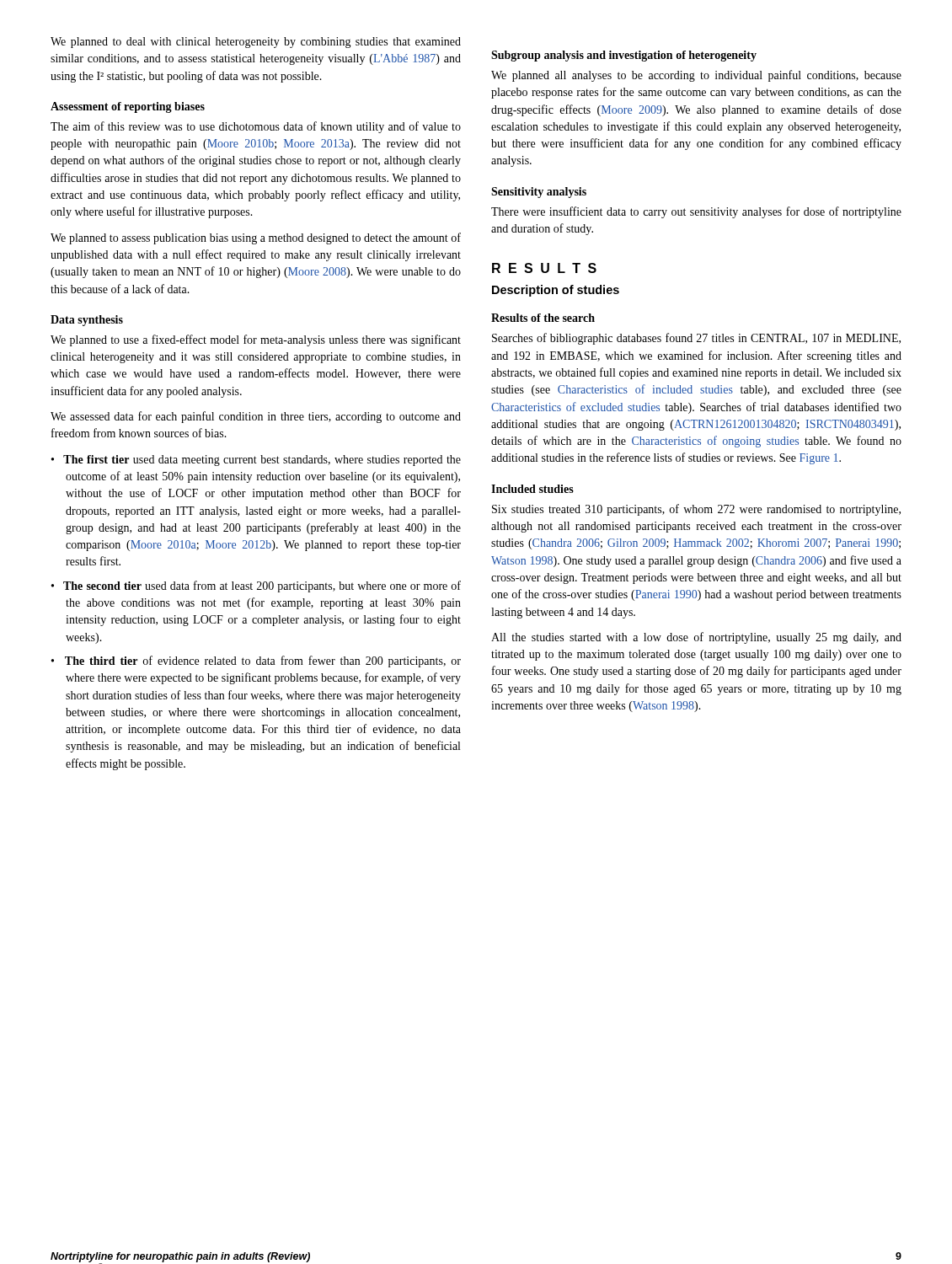952x1264 pixels.
Task: Click on the section header containing "Sensitivity analysis"
Action: (x=539, y=191)
